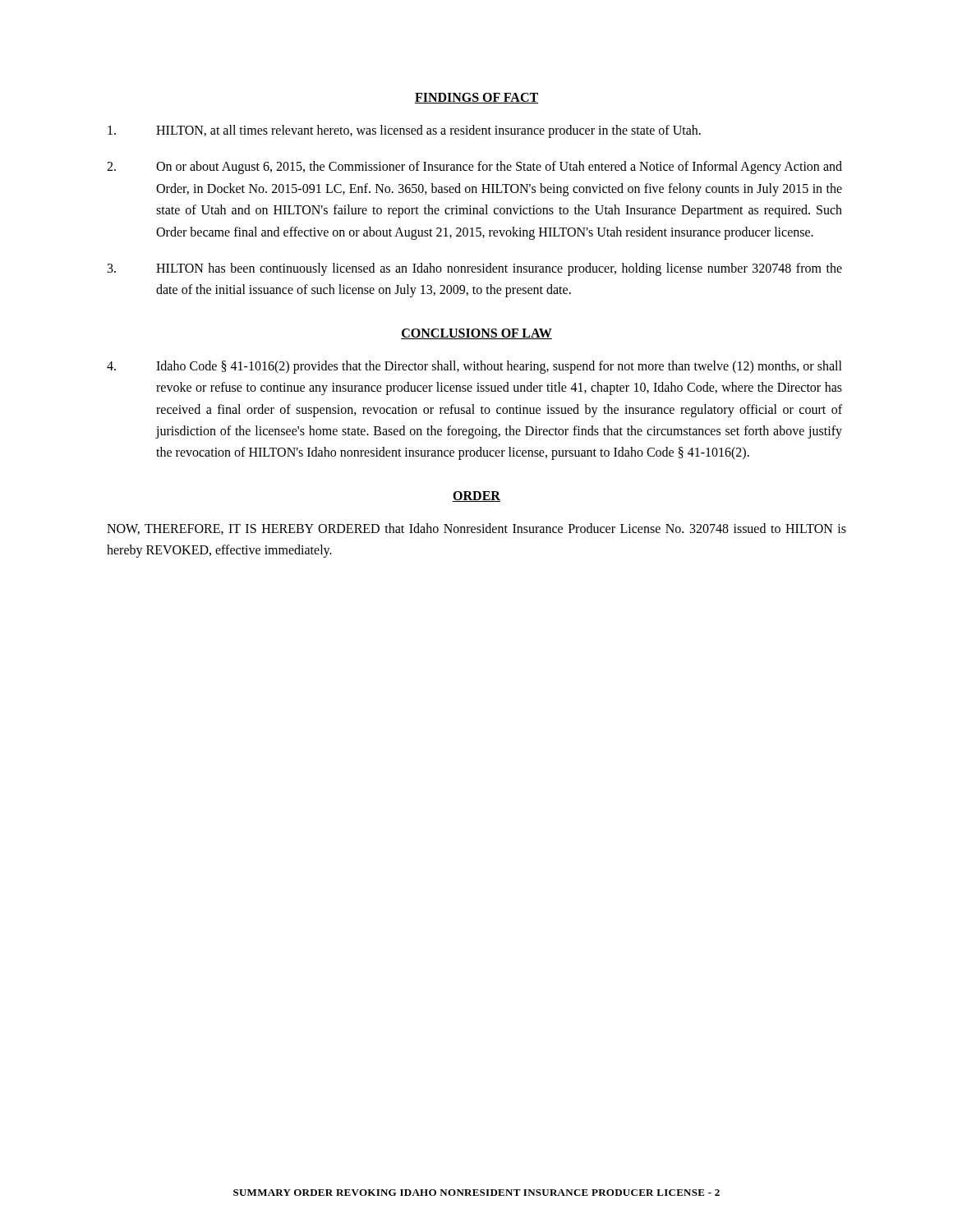
Task: Select the list item that says "4.Idaho Code § 41-1016(2) provides"
Action: [474, 410]
